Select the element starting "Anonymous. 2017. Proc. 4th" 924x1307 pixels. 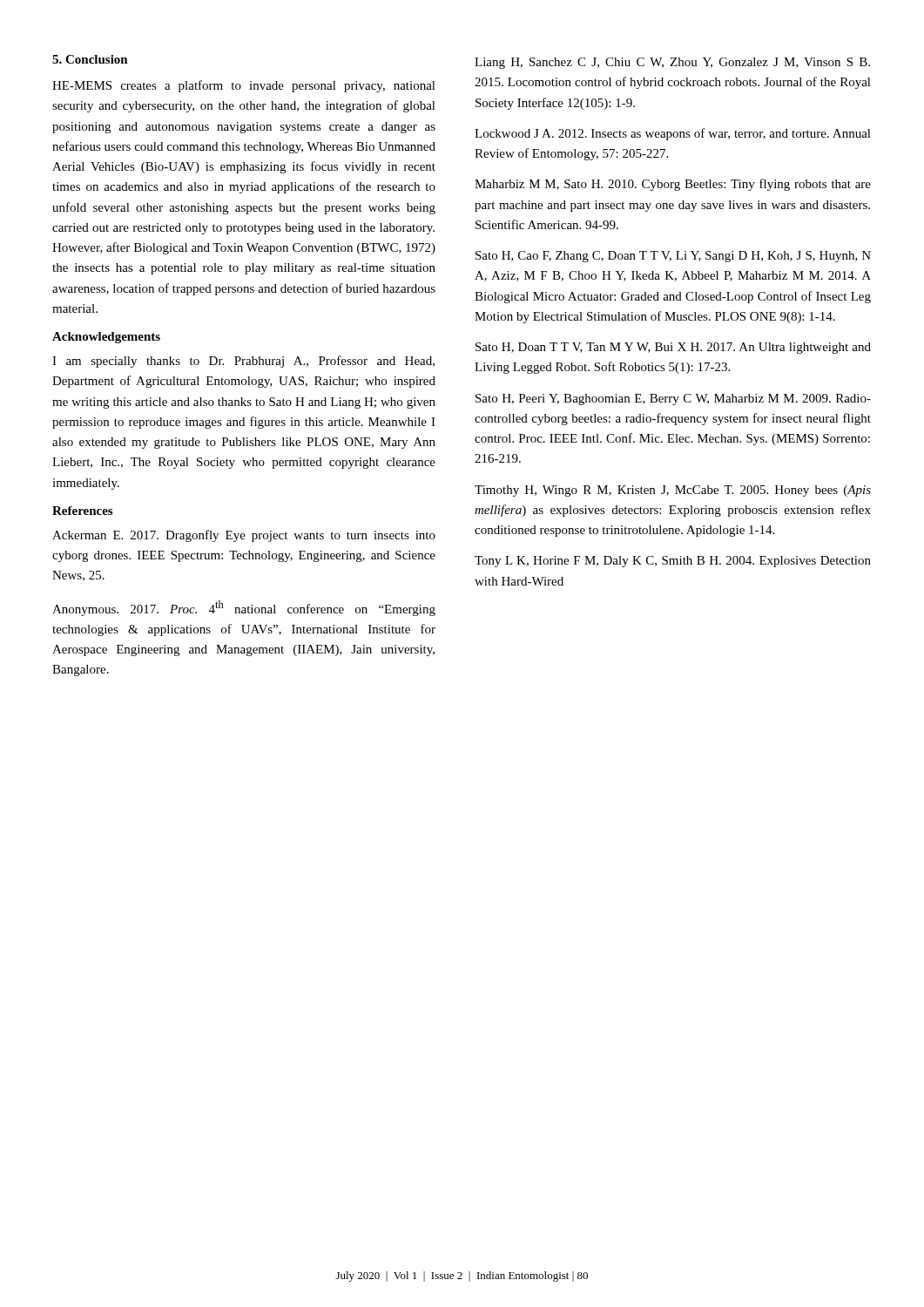[244, 637]
